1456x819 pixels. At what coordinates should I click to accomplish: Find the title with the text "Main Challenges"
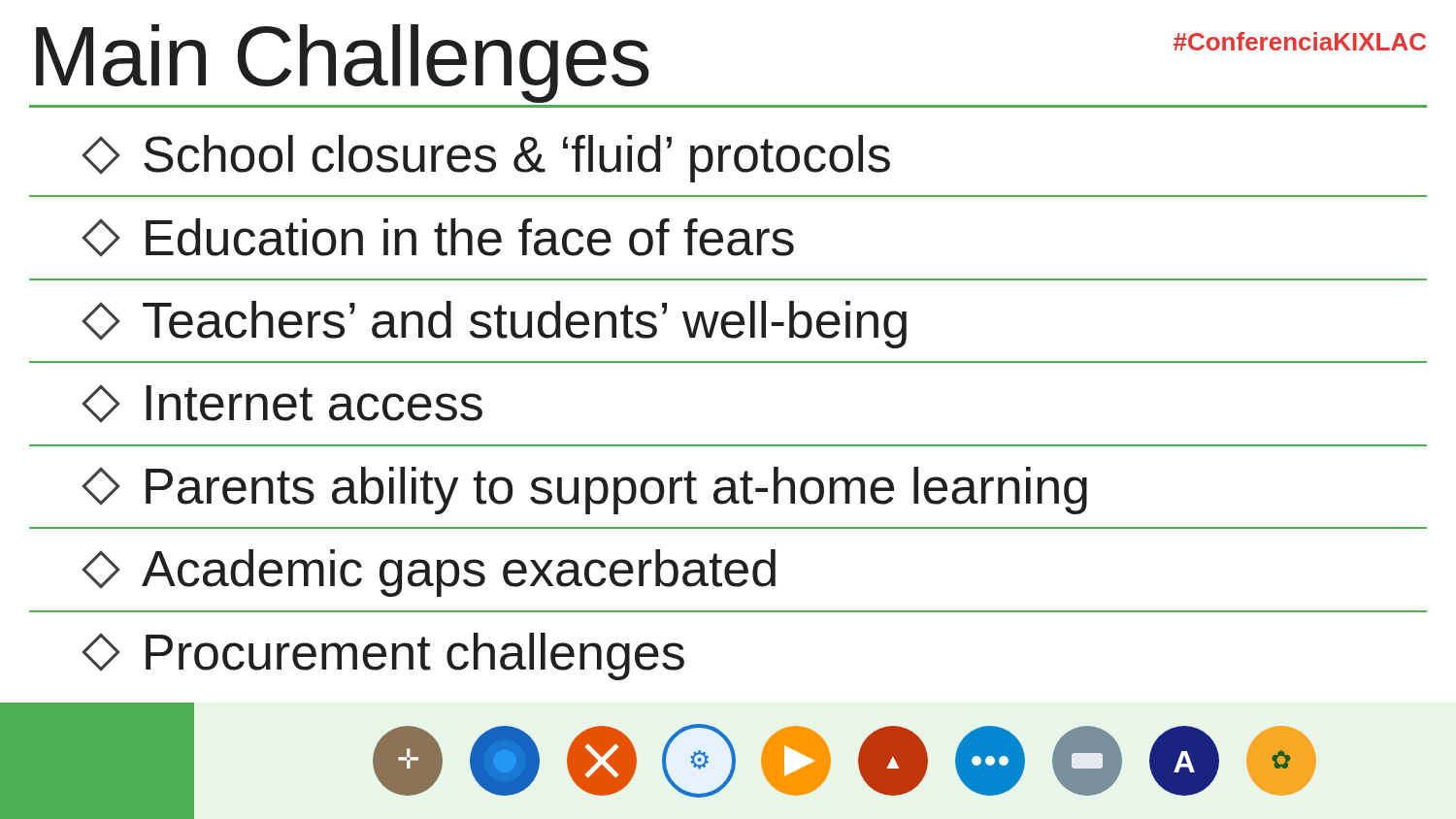636,57
